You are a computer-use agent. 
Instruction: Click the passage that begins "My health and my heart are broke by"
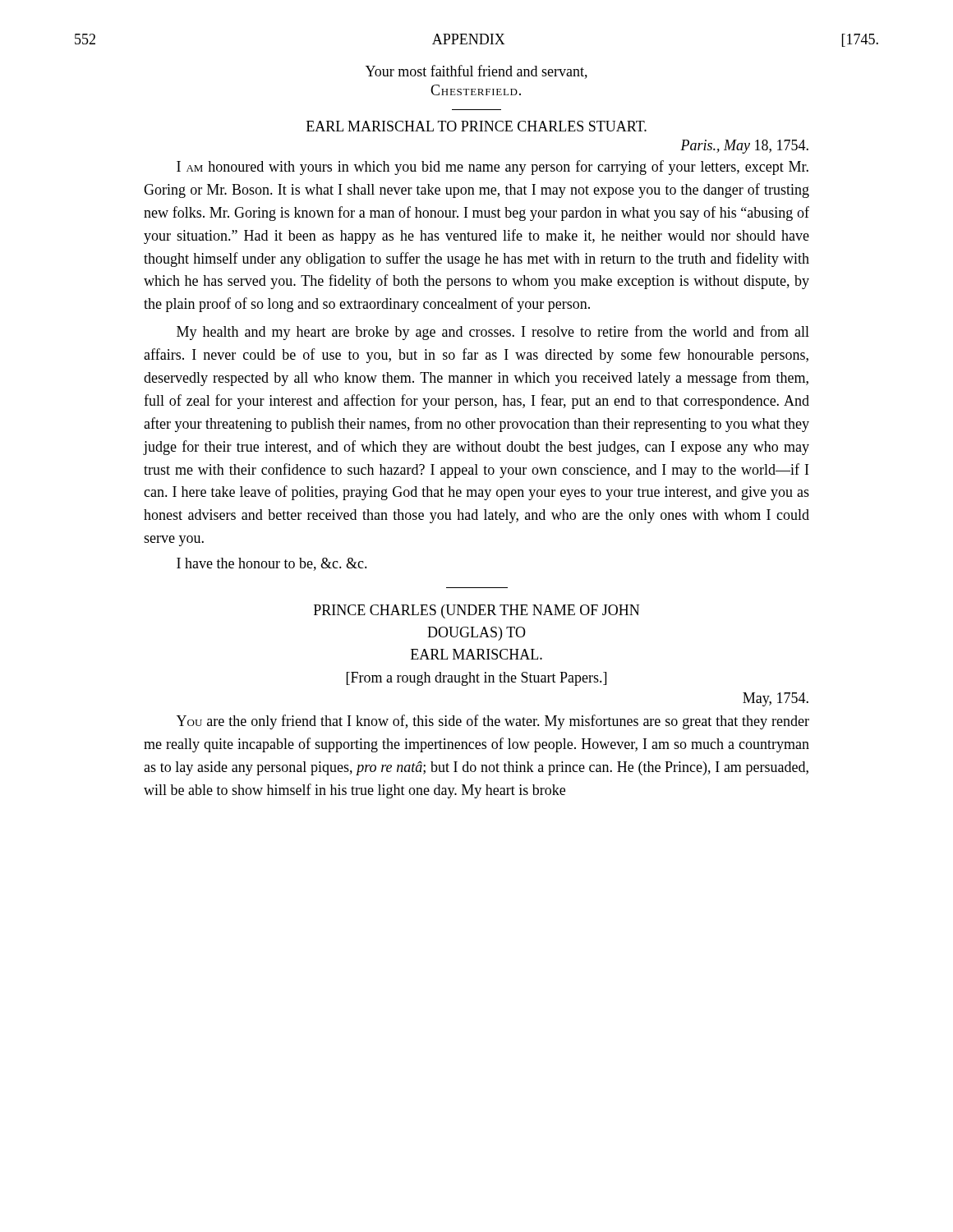(x=476, y=435)
